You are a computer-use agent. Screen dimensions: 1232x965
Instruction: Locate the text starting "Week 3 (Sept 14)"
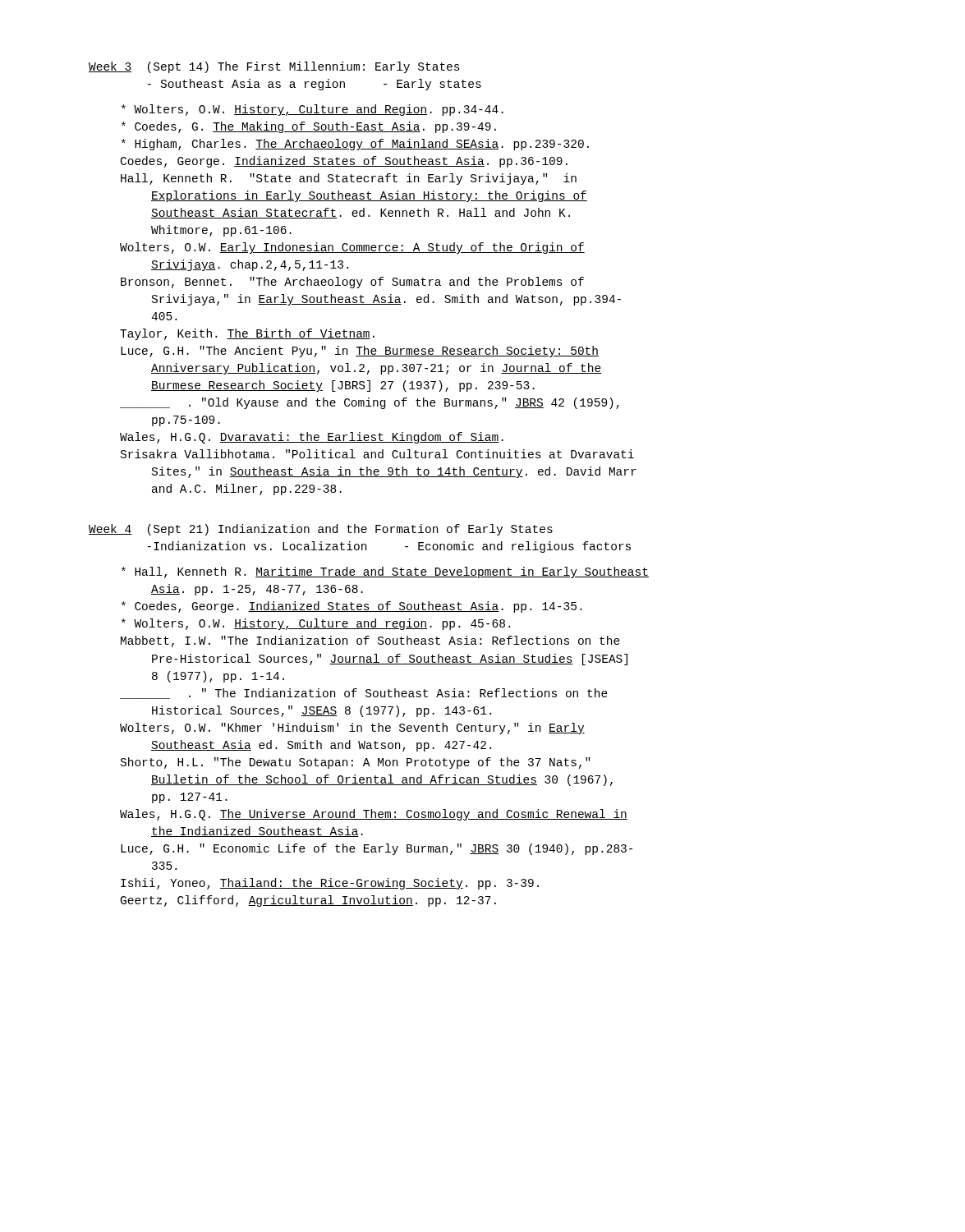[285, 76]
